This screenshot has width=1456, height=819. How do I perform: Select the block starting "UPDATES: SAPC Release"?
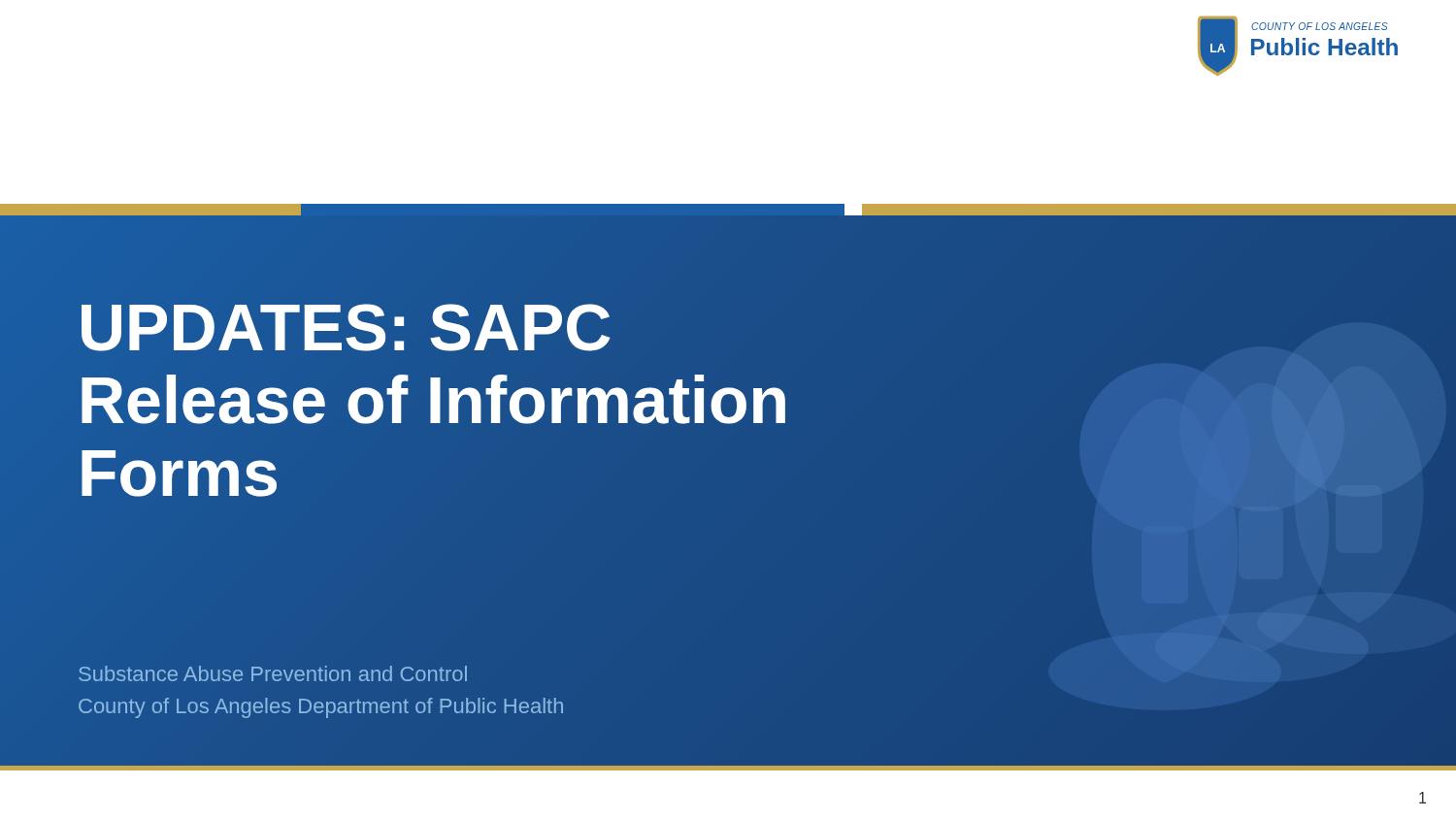tap(500, 400)
